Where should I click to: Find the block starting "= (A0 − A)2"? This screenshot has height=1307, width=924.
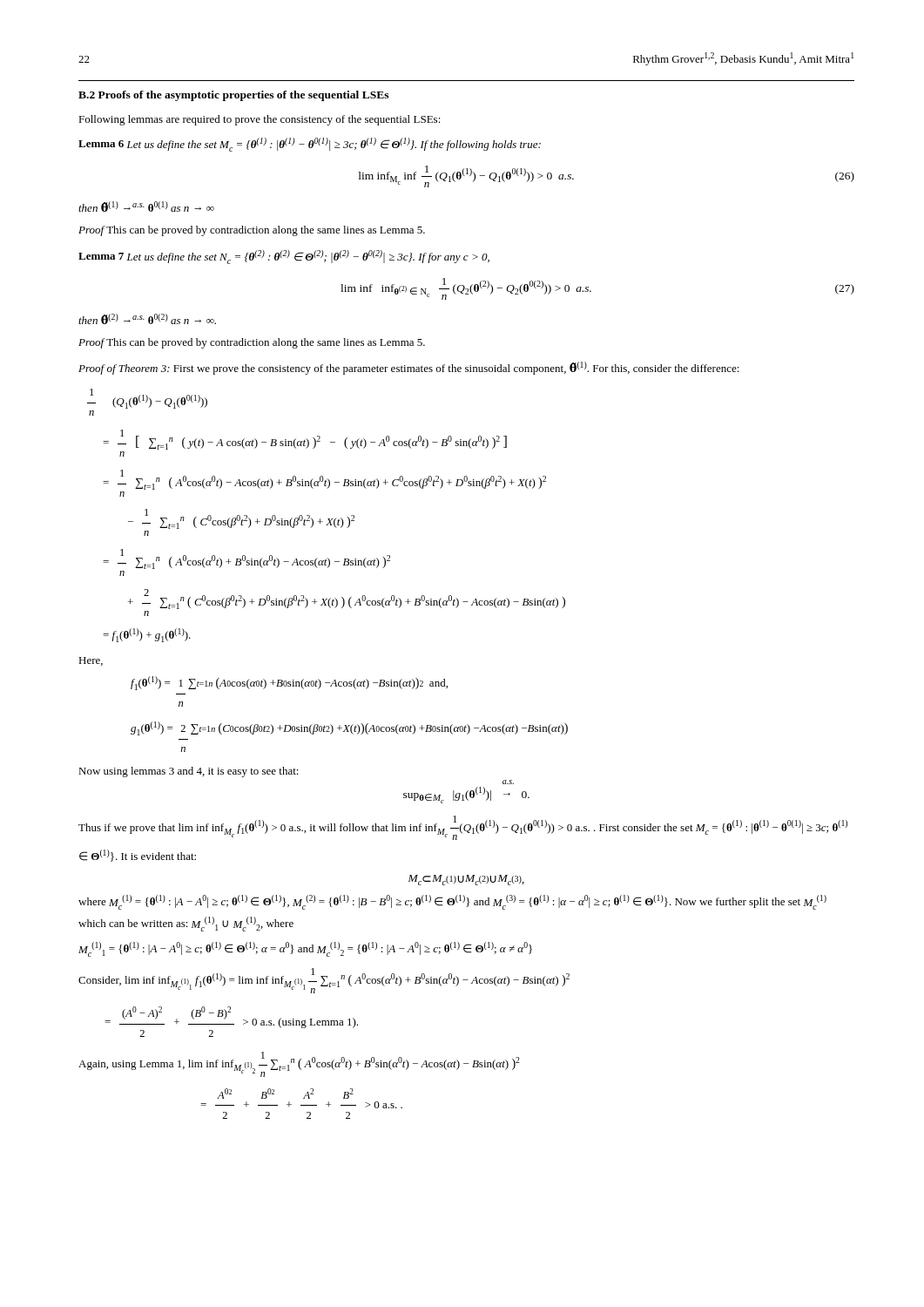click(232, 1023)
